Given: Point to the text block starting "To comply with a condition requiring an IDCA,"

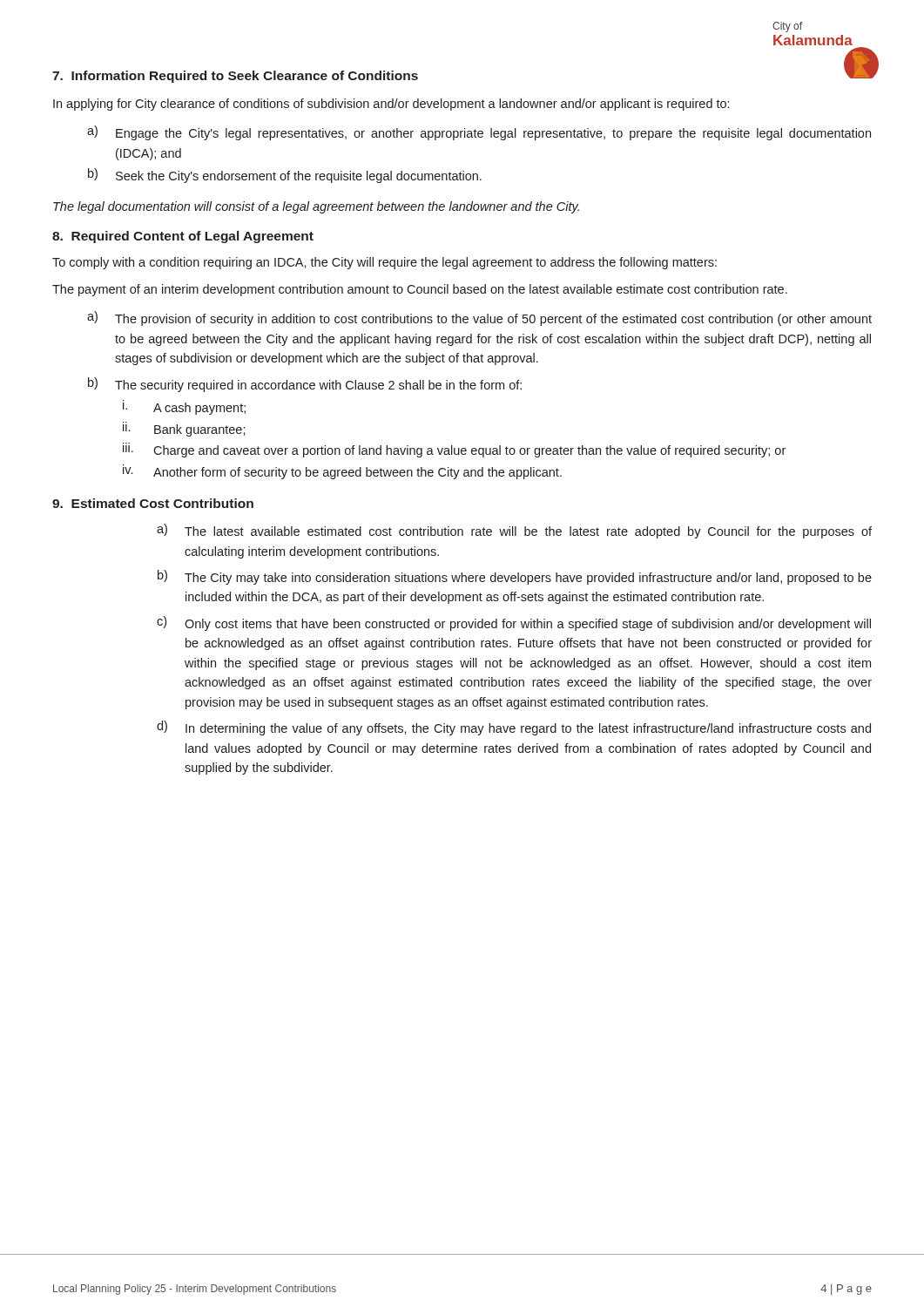Looking at the screenshot, I should pos(385,263).
